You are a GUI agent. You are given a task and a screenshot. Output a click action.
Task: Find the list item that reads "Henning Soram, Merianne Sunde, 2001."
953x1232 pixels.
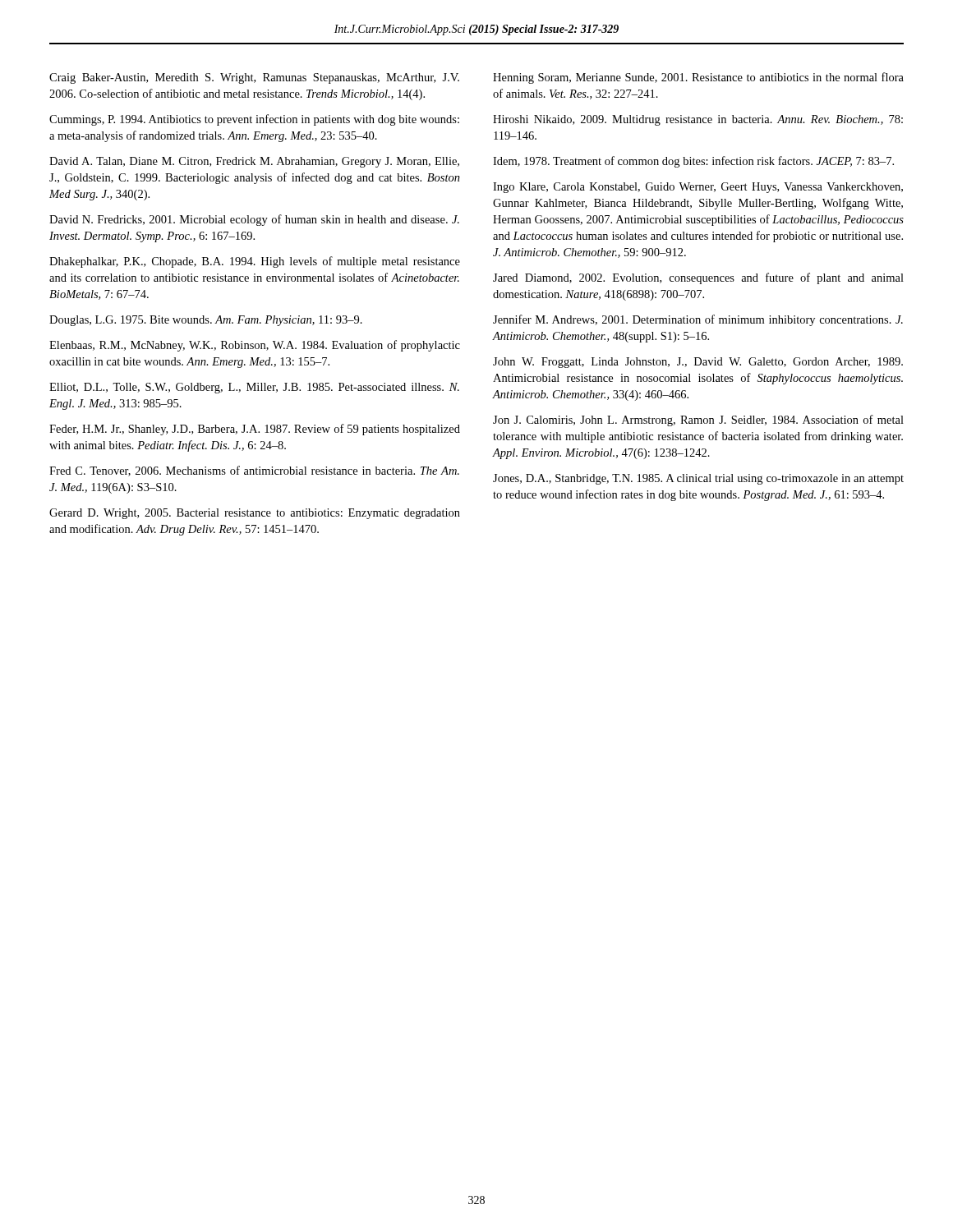[x=698, y=85]
